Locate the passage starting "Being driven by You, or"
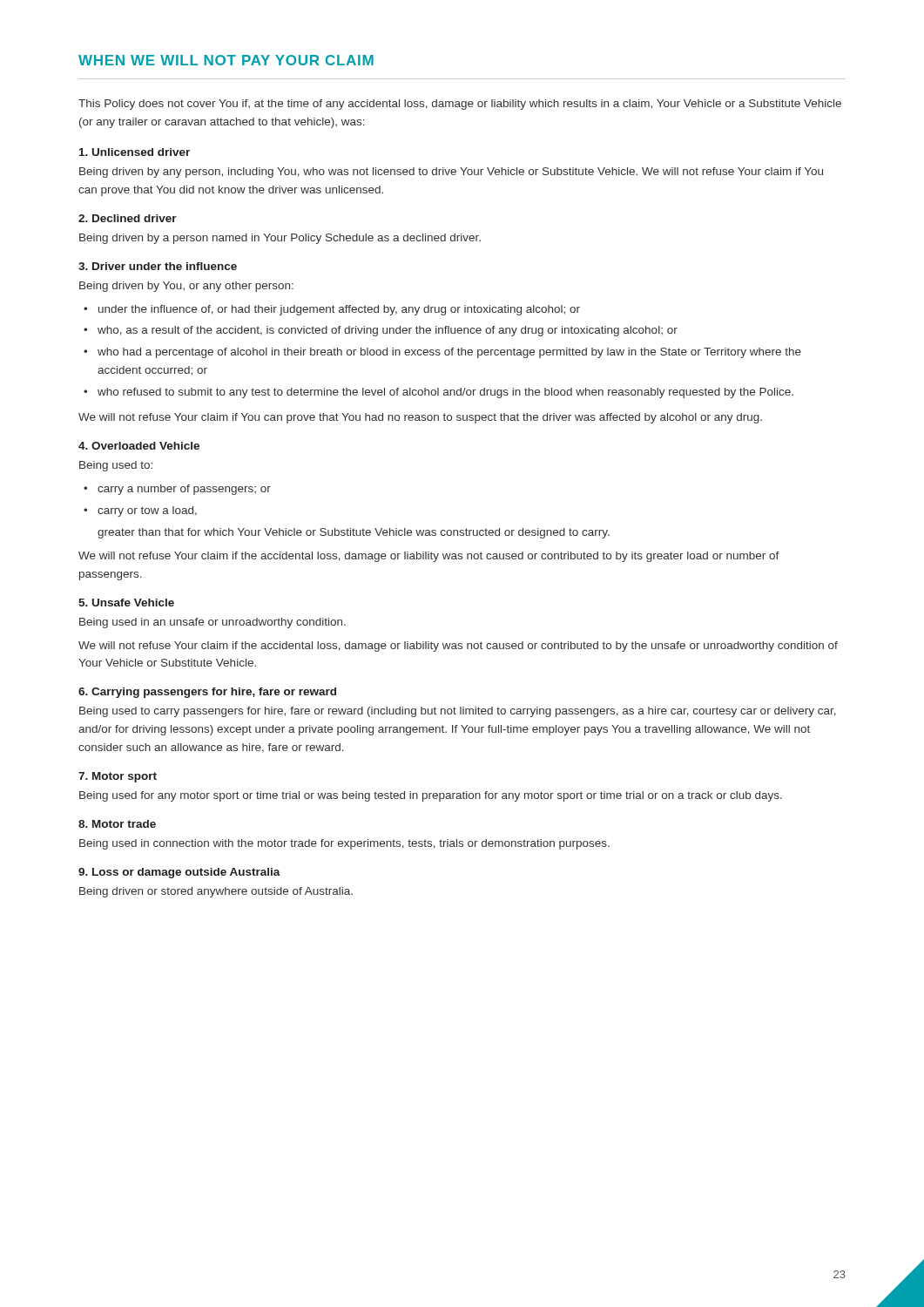924x1307 pixels. point(186,285)
